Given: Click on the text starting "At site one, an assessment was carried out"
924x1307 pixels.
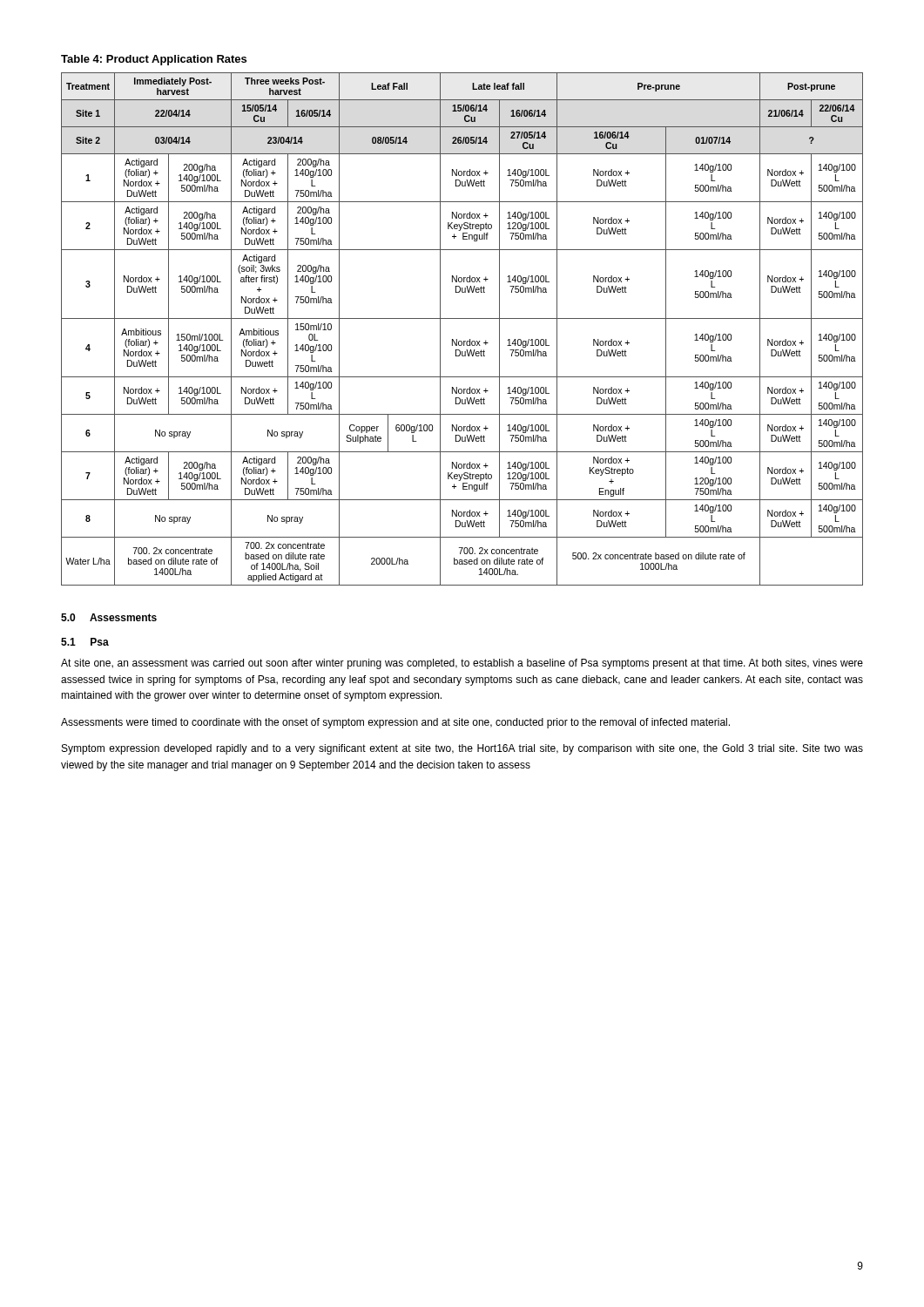Looking at the screenshot, I should (462, 679).
